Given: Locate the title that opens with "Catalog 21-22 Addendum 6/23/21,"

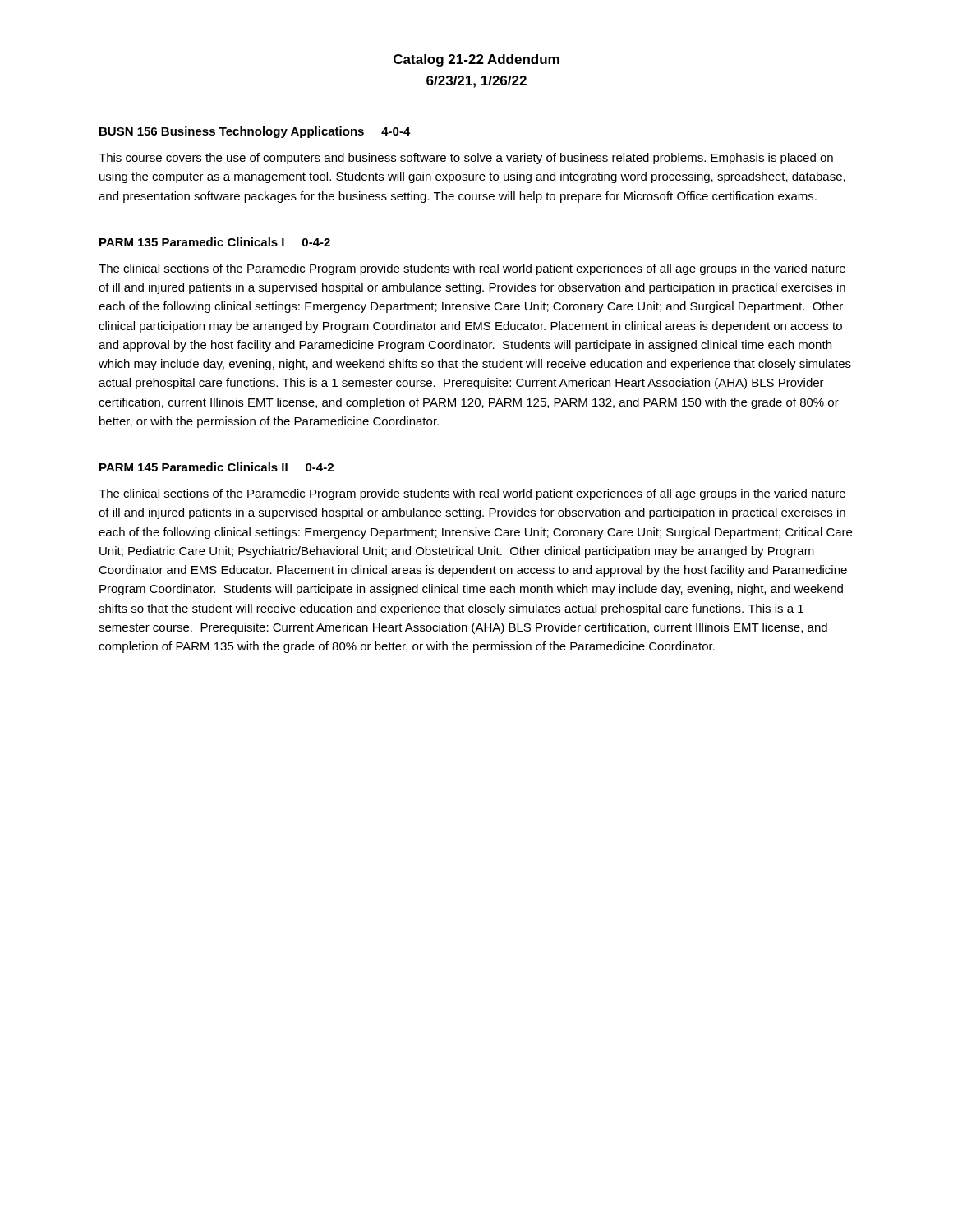Looking at the screenshot, I should click(476, 70).
